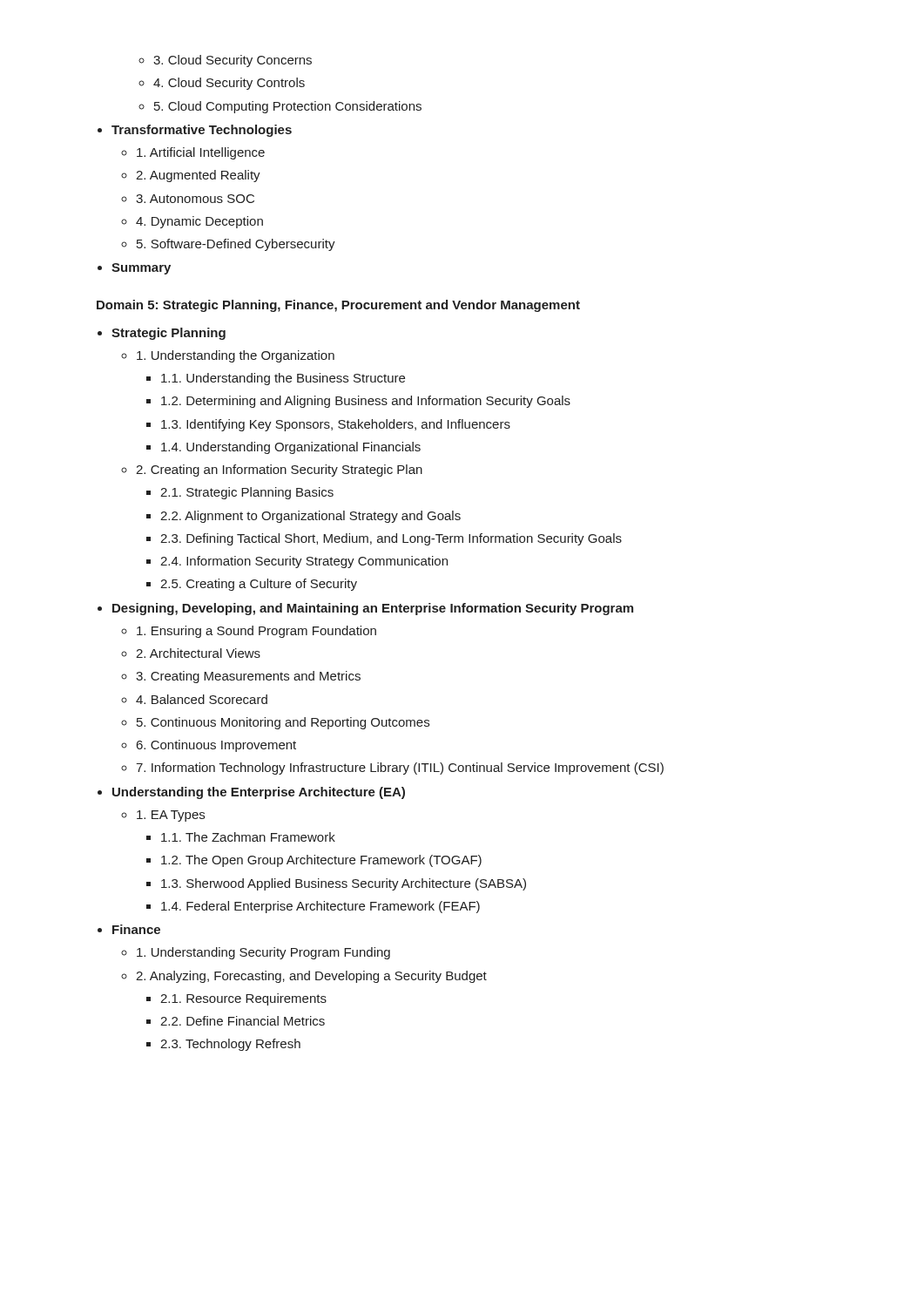The width and height of the screenshot is (924, 1307).
Task: Find the list item that reads "2.2. Define Financial Metrics"
Action: (x=243, y=1021)
